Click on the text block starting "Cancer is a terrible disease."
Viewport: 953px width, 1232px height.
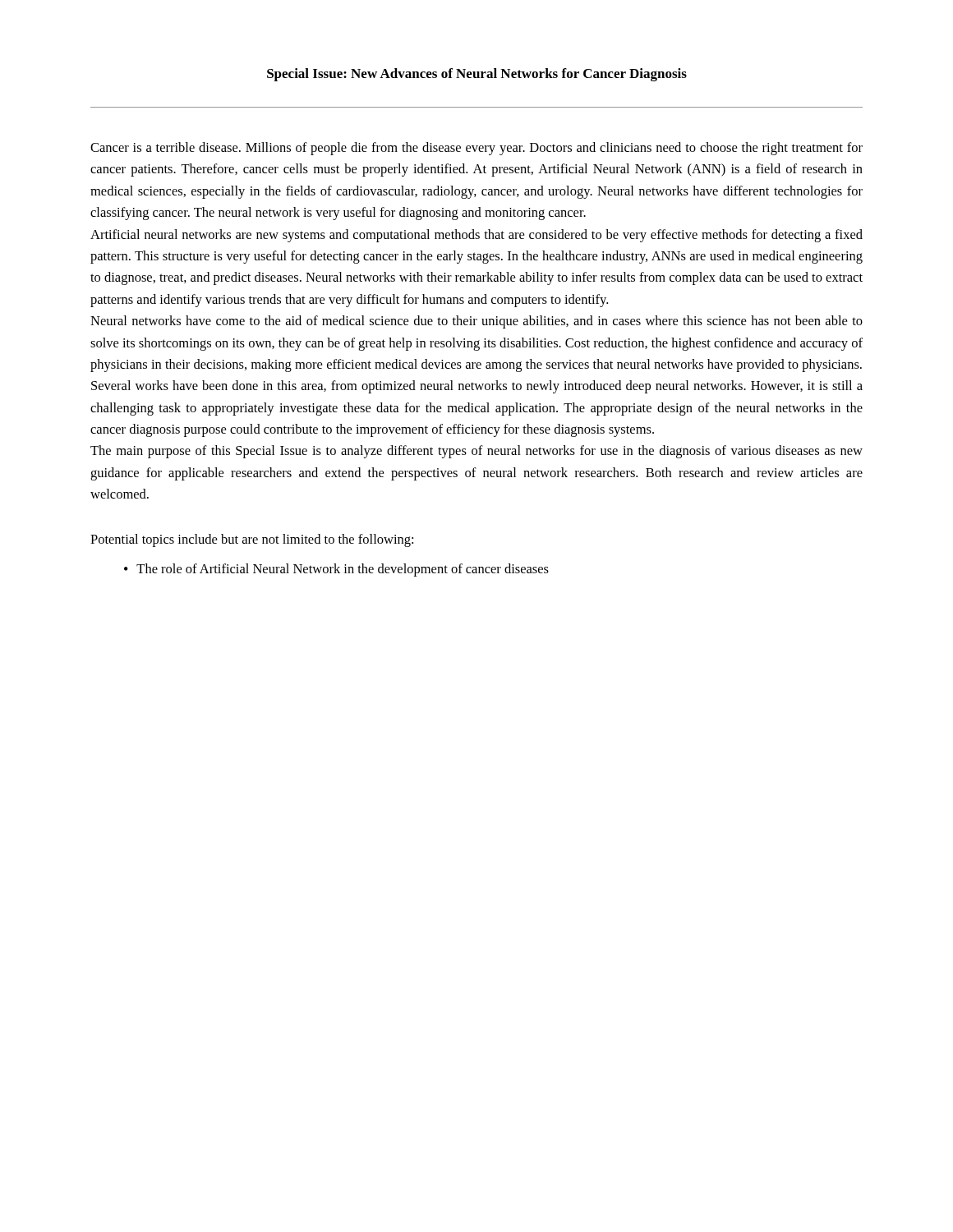point(476,180)
